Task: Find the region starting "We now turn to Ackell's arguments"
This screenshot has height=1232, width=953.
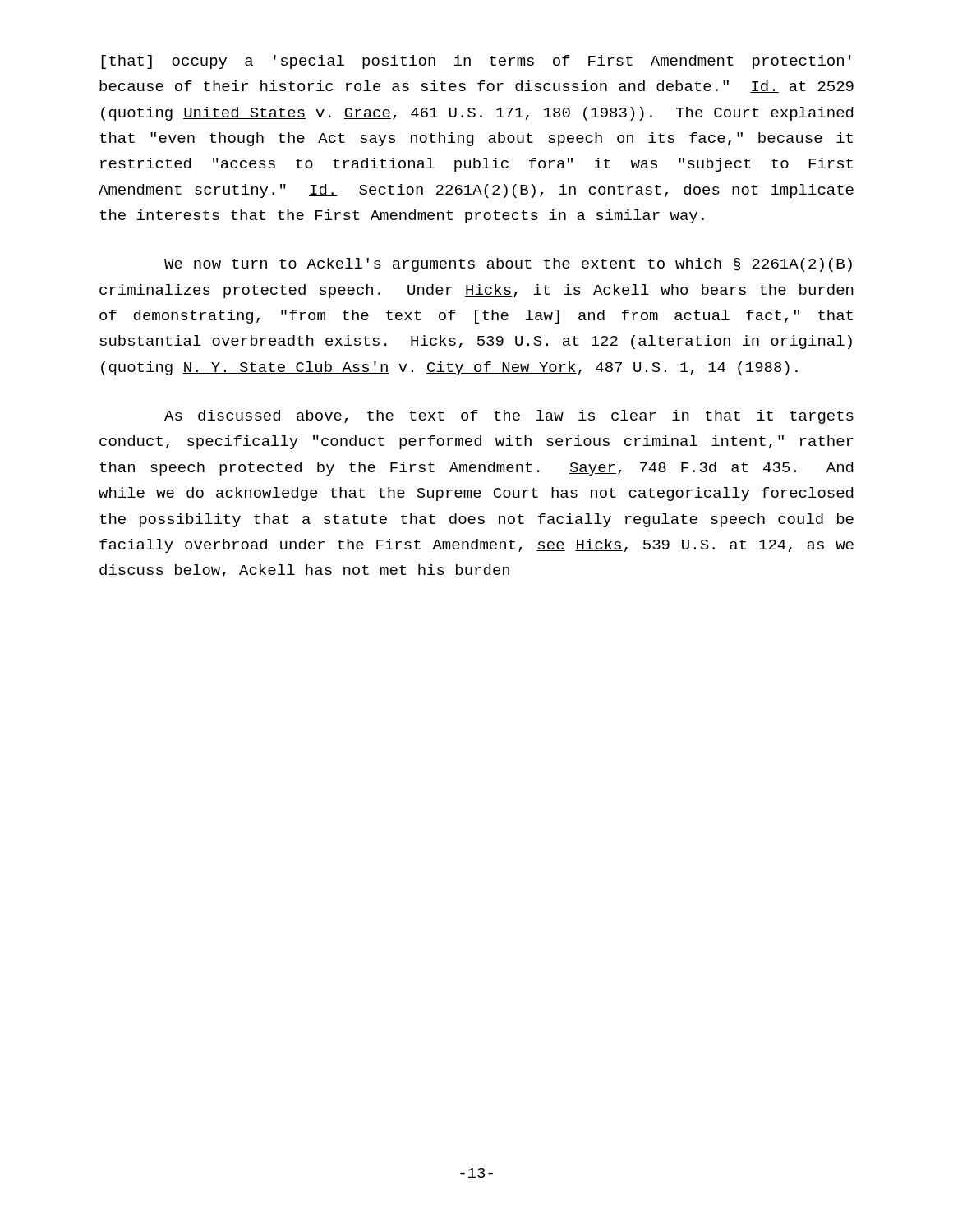Action: (476, 316)
